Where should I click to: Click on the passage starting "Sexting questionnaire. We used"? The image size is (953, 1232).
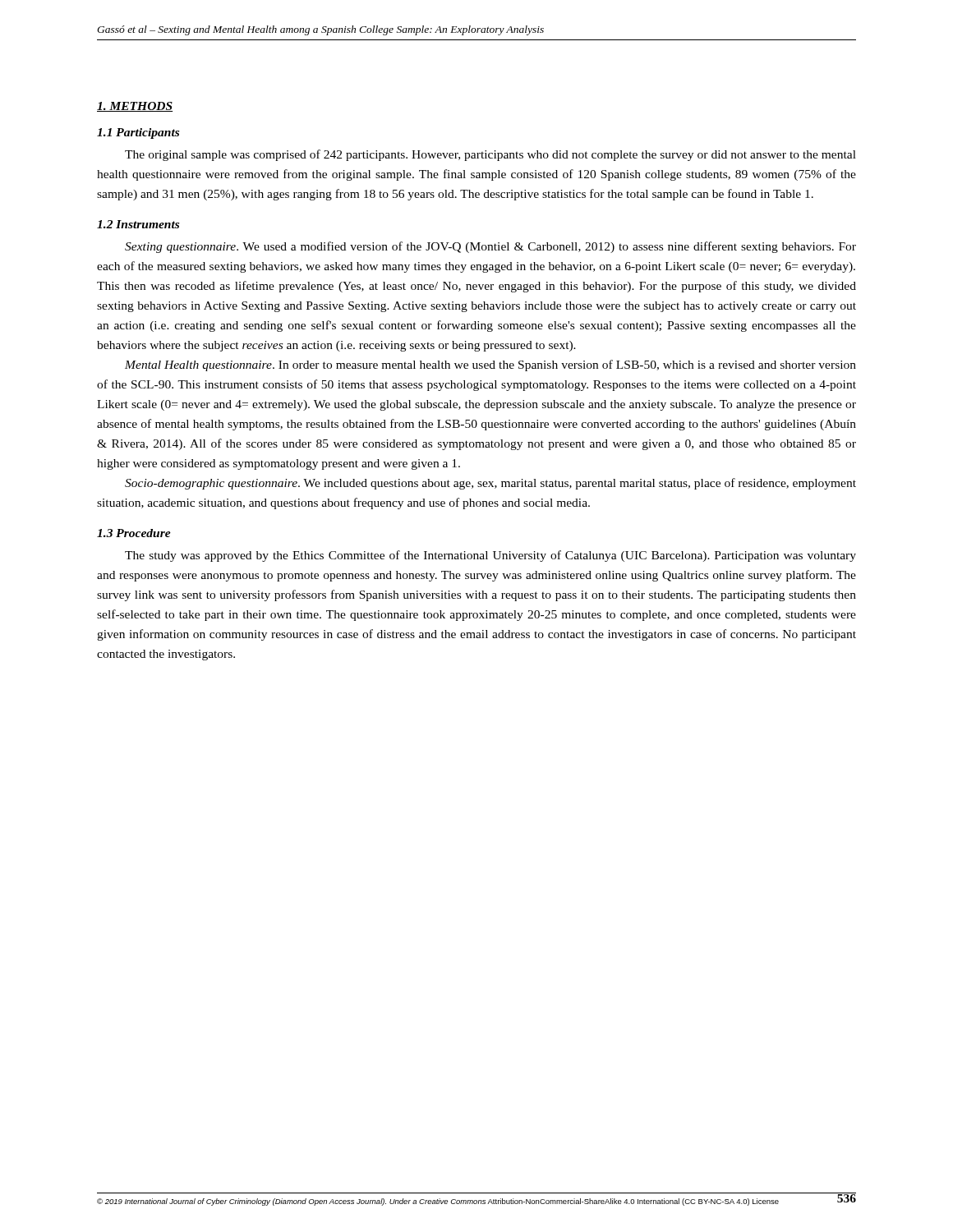pos(476,296)
